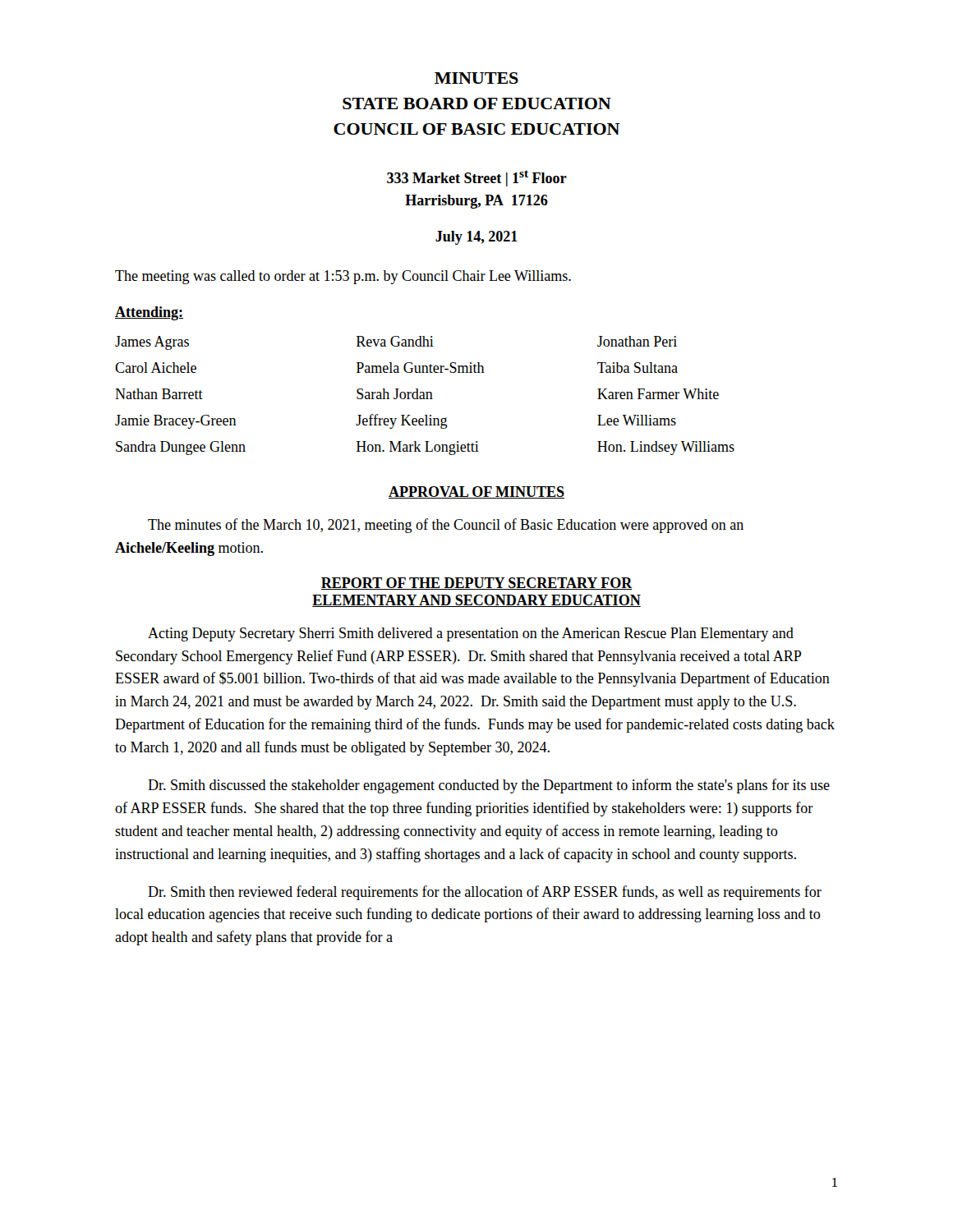Select the table that reads "Jeffrey Keeling"
The width and height of the screenshot is (953, 1232).
476,395
